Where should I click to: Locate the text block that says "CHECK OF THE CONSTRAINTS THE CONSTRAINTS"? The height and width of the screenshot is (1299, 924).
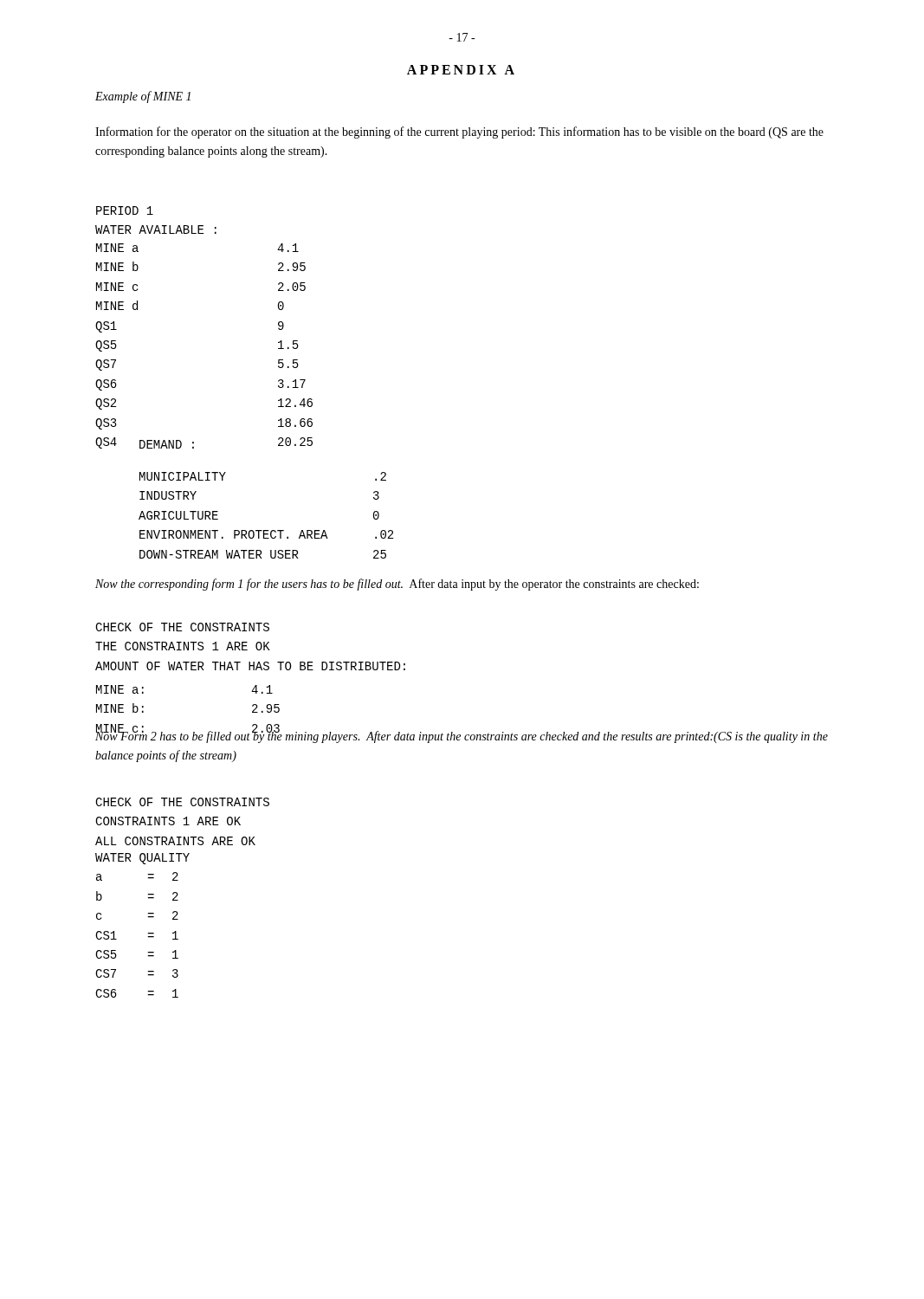point(252,647)
